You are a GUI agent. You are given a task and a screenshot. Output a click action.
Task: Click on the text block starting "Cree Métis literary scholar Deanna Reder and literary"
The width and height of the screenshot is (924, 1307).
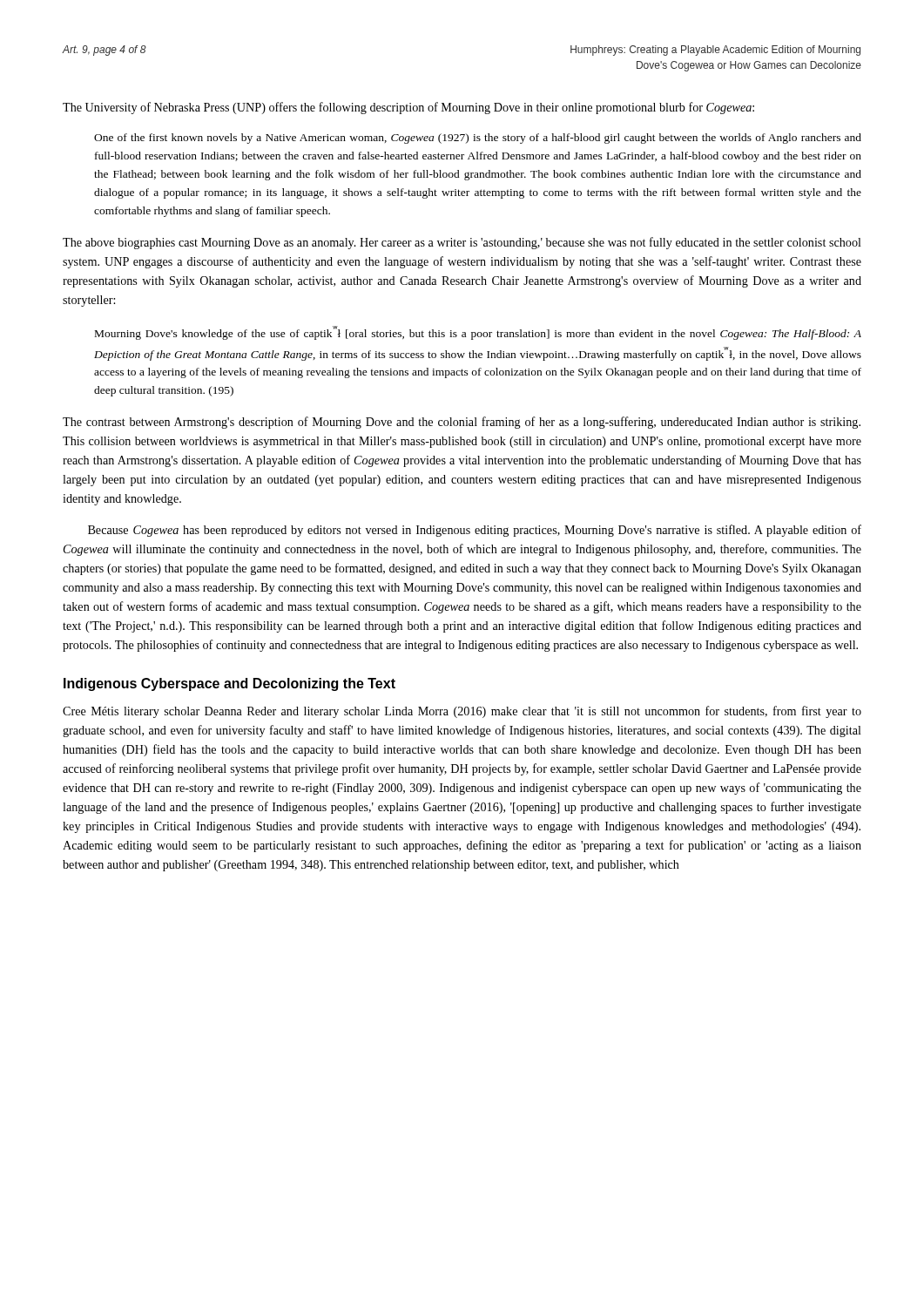pyautogui.click(x=462, y=788)
